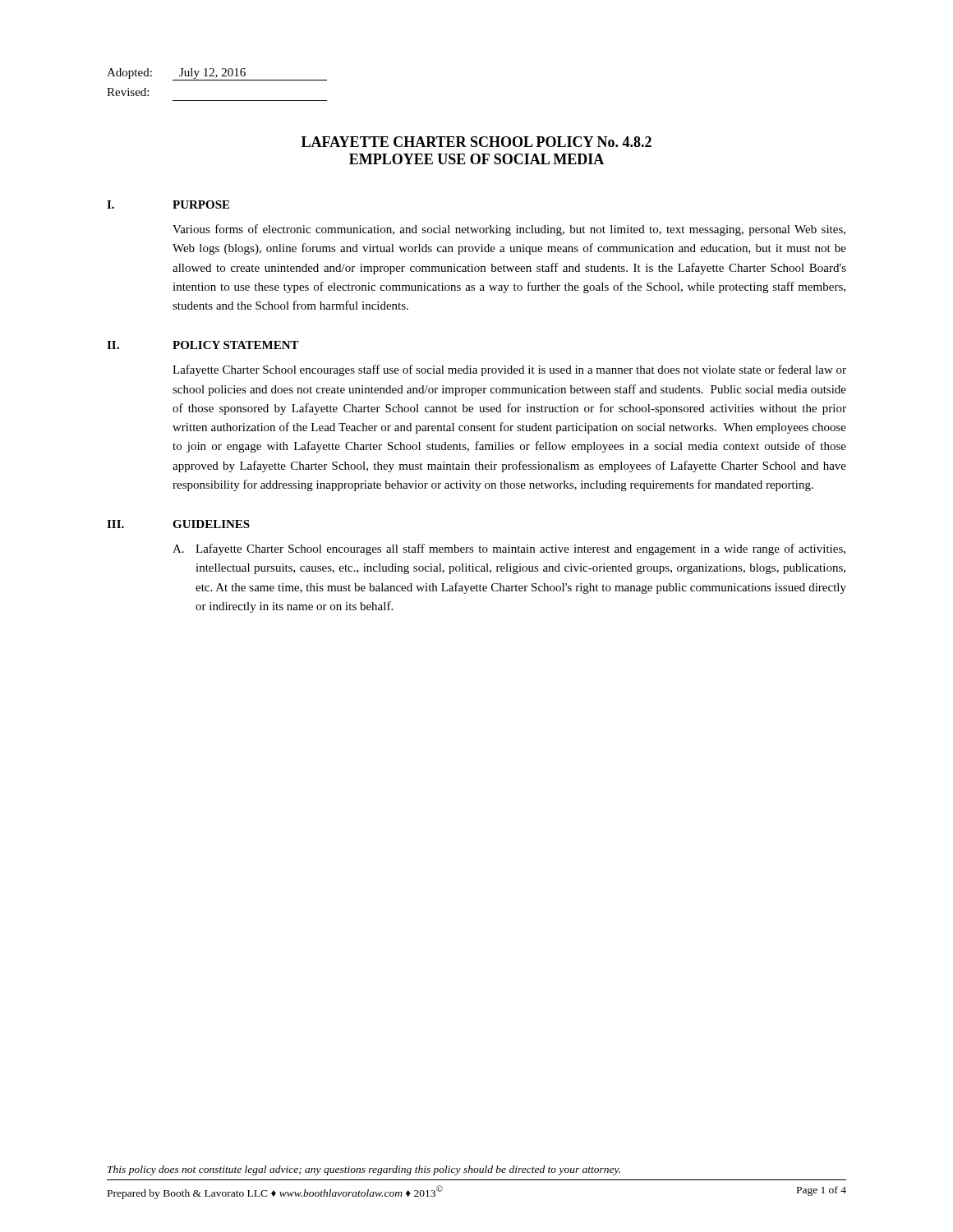Navigate to the text starting "I. PURPOSE"

click(168, 205)
